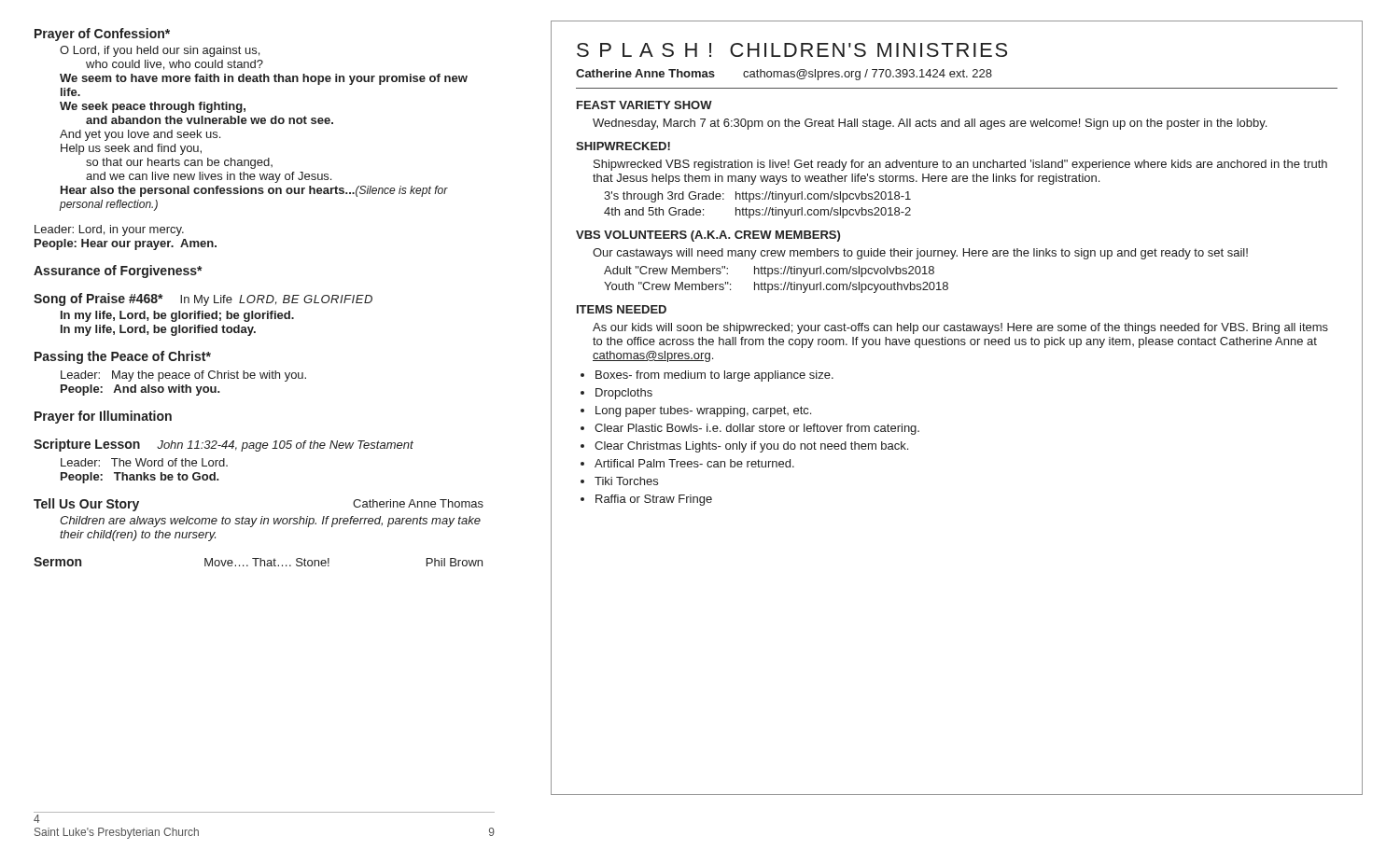The image size is (1400, 850).
Task: Click on the element starting "Shipwrecked VBS registration is live! Get ready for"
Action: point(960,171)
